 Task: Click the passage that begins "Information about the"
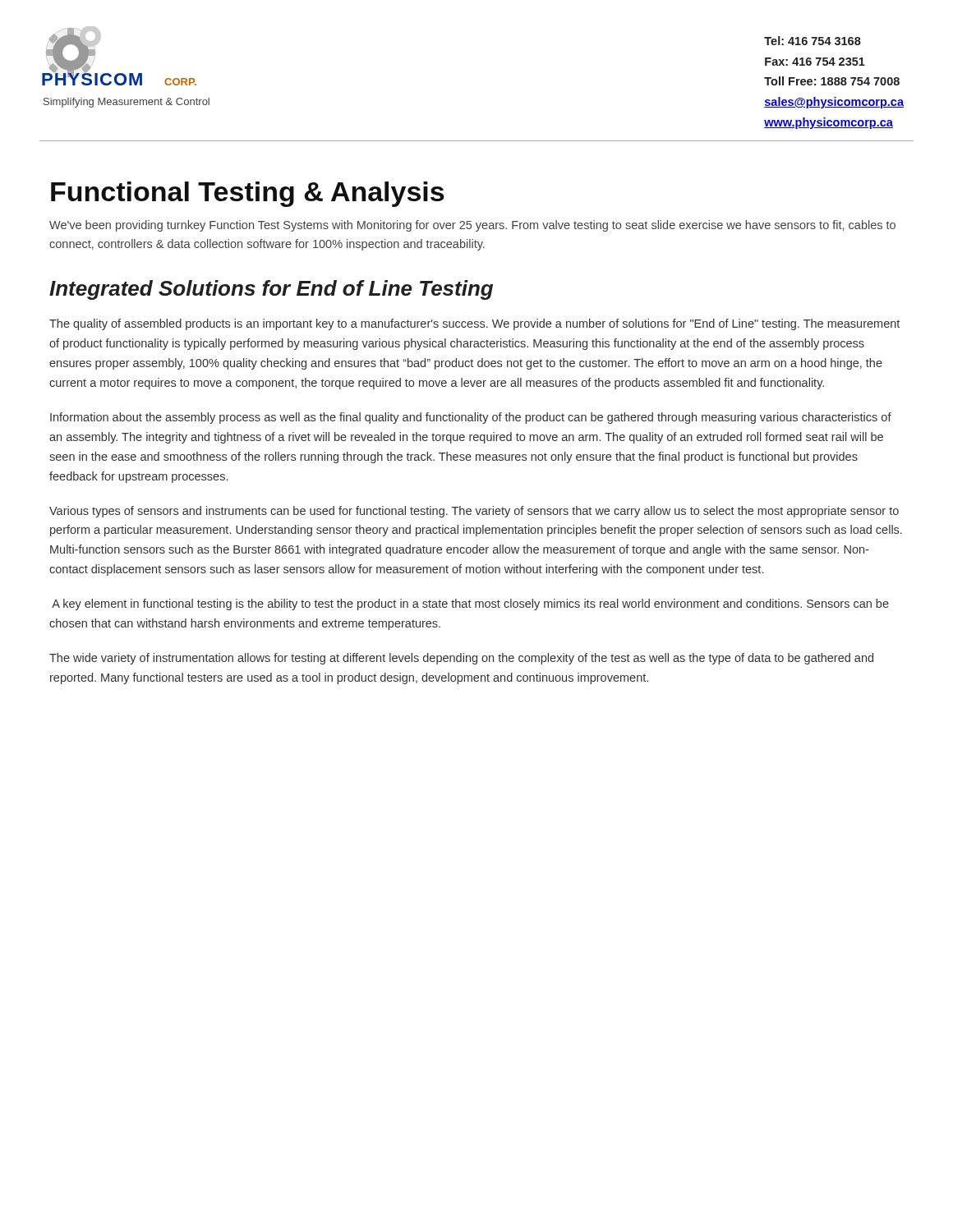click(470, 447)
